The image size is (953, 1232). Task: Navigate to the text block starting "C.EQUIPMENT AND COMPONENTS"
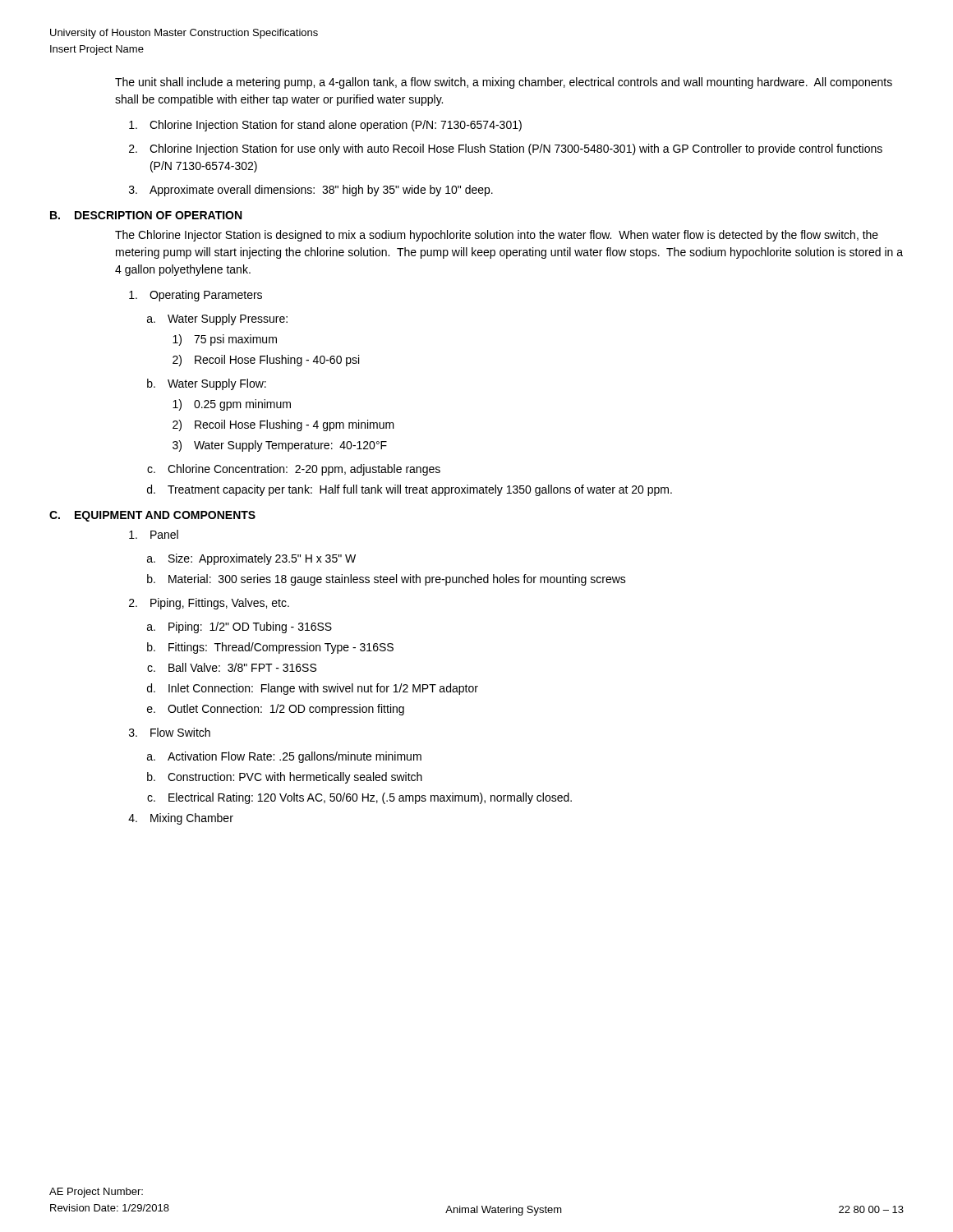coord(152,516)
